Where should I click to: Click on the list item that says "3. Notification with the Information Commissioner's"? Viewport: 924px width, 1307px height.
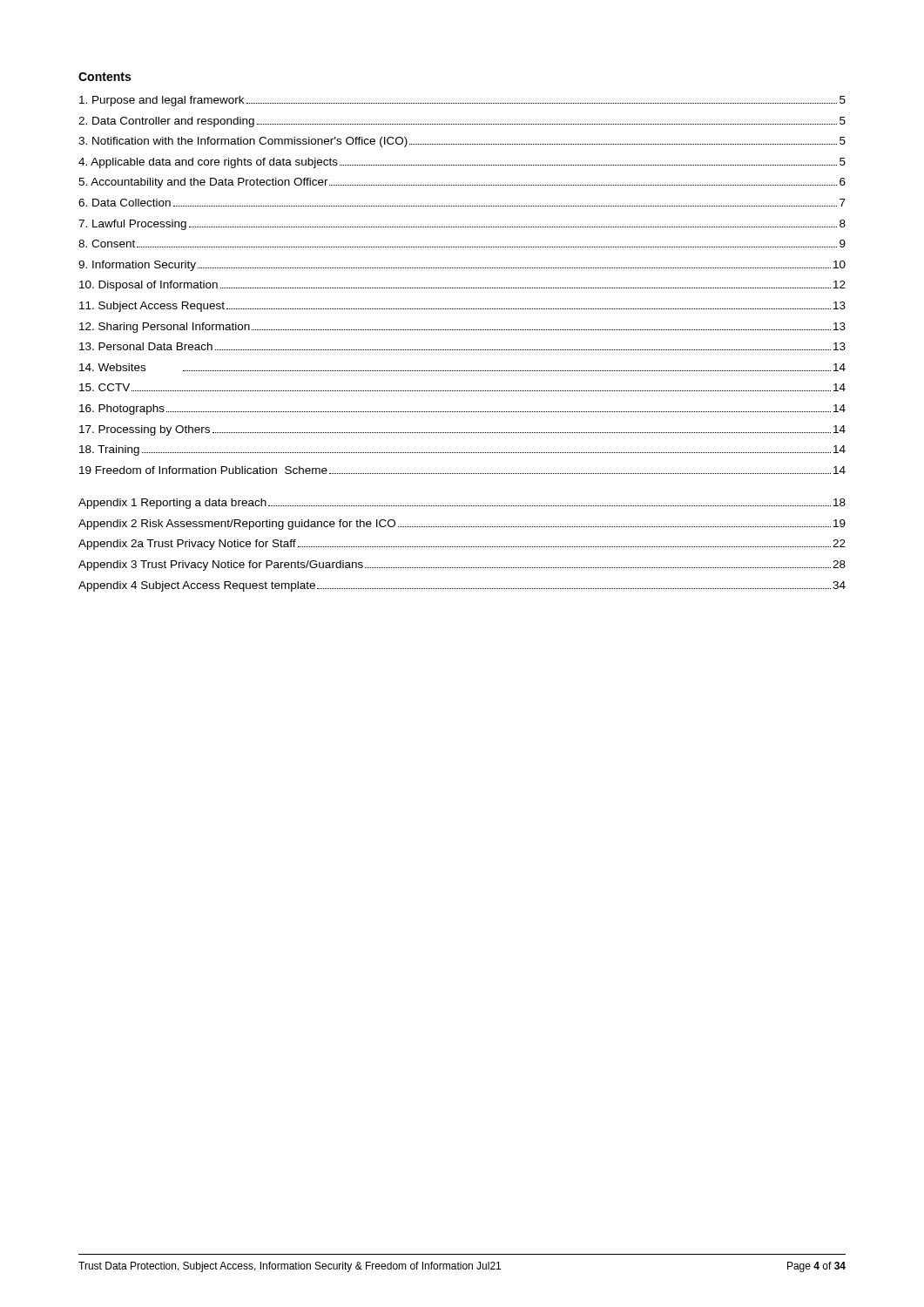point(462,141)
